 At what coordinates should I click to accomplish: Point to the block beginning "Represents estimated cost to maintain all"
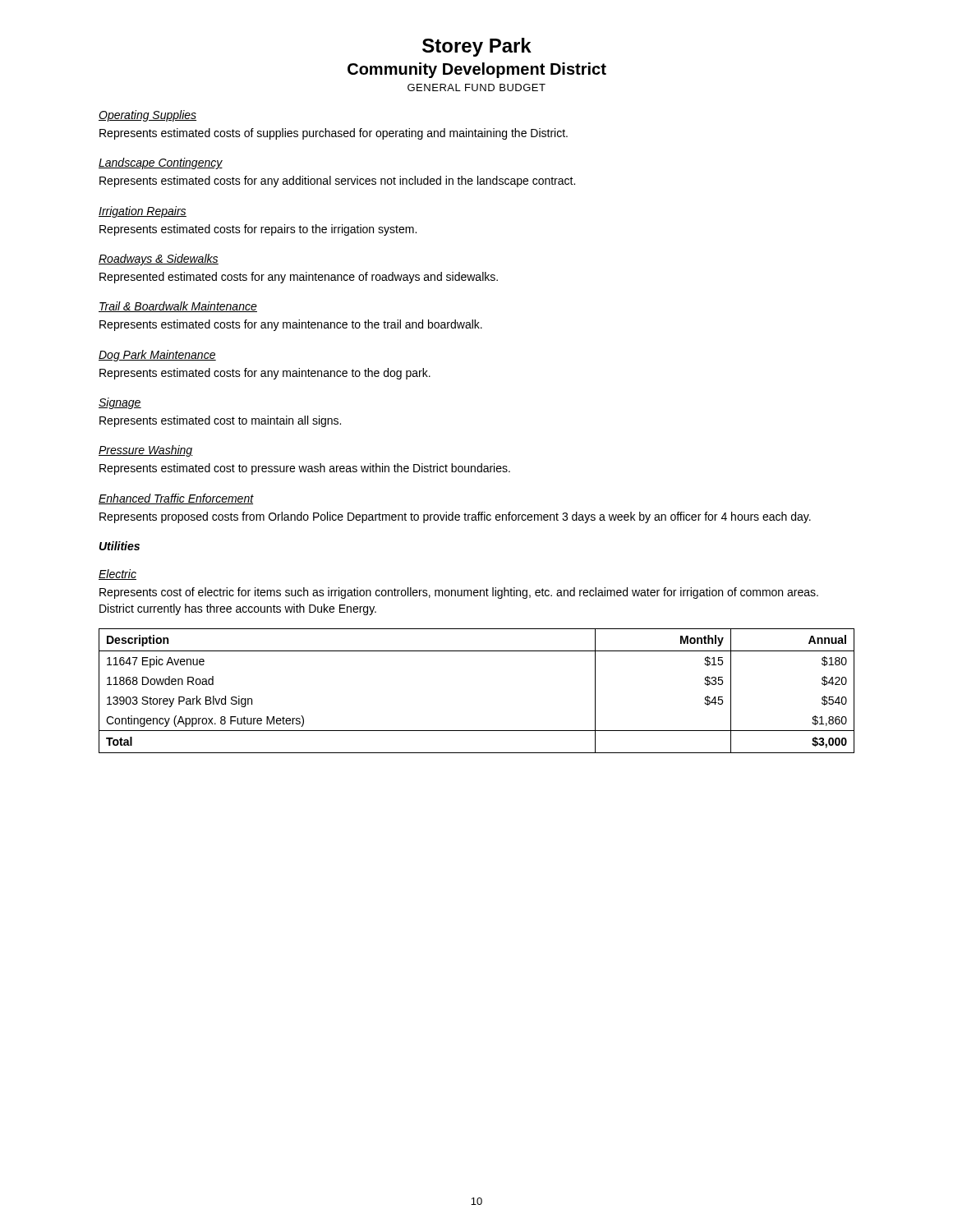point(220,420)
